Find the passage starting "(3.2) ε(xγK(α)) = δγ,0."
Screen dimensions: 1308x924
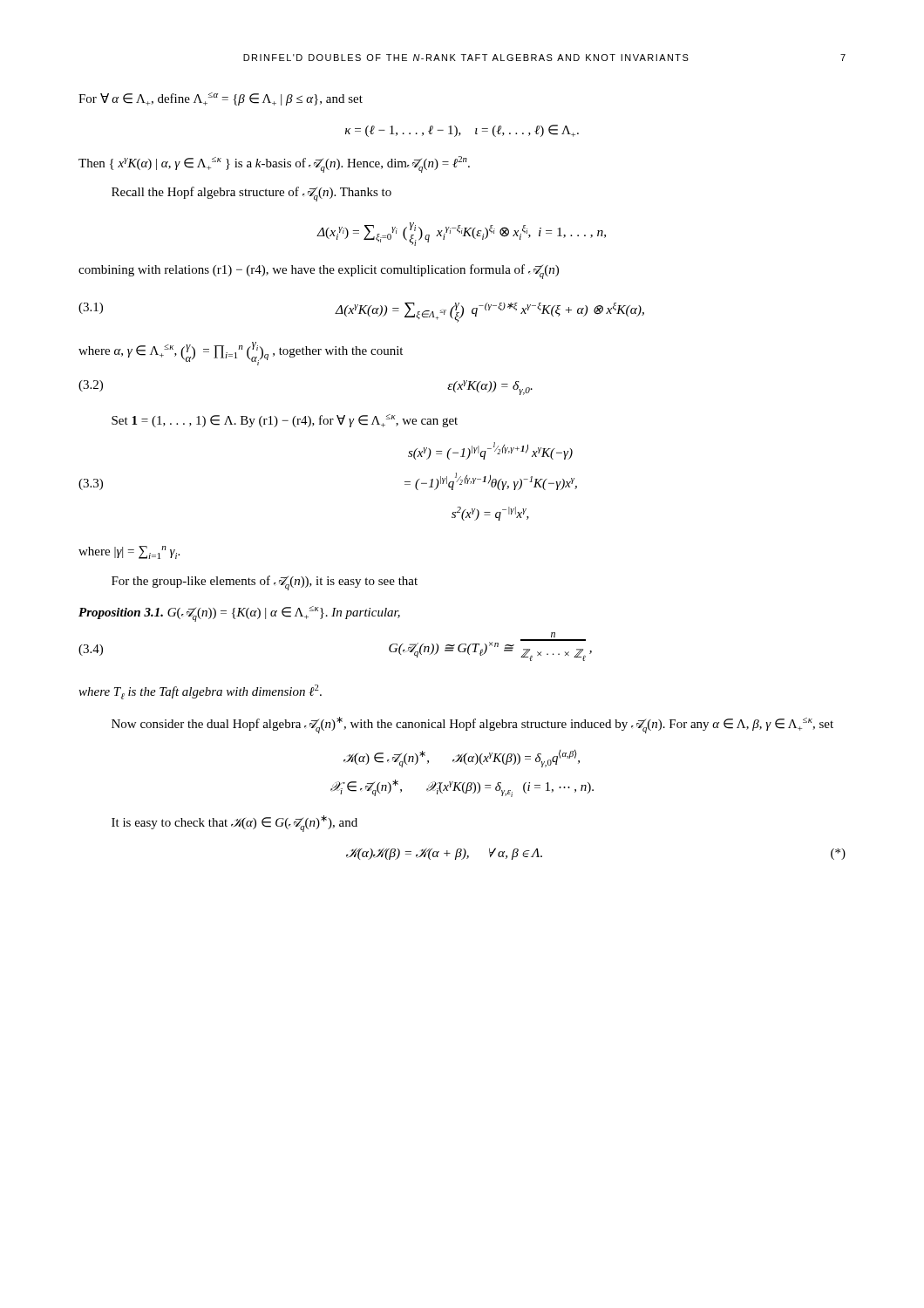click(x=462, y=385)
